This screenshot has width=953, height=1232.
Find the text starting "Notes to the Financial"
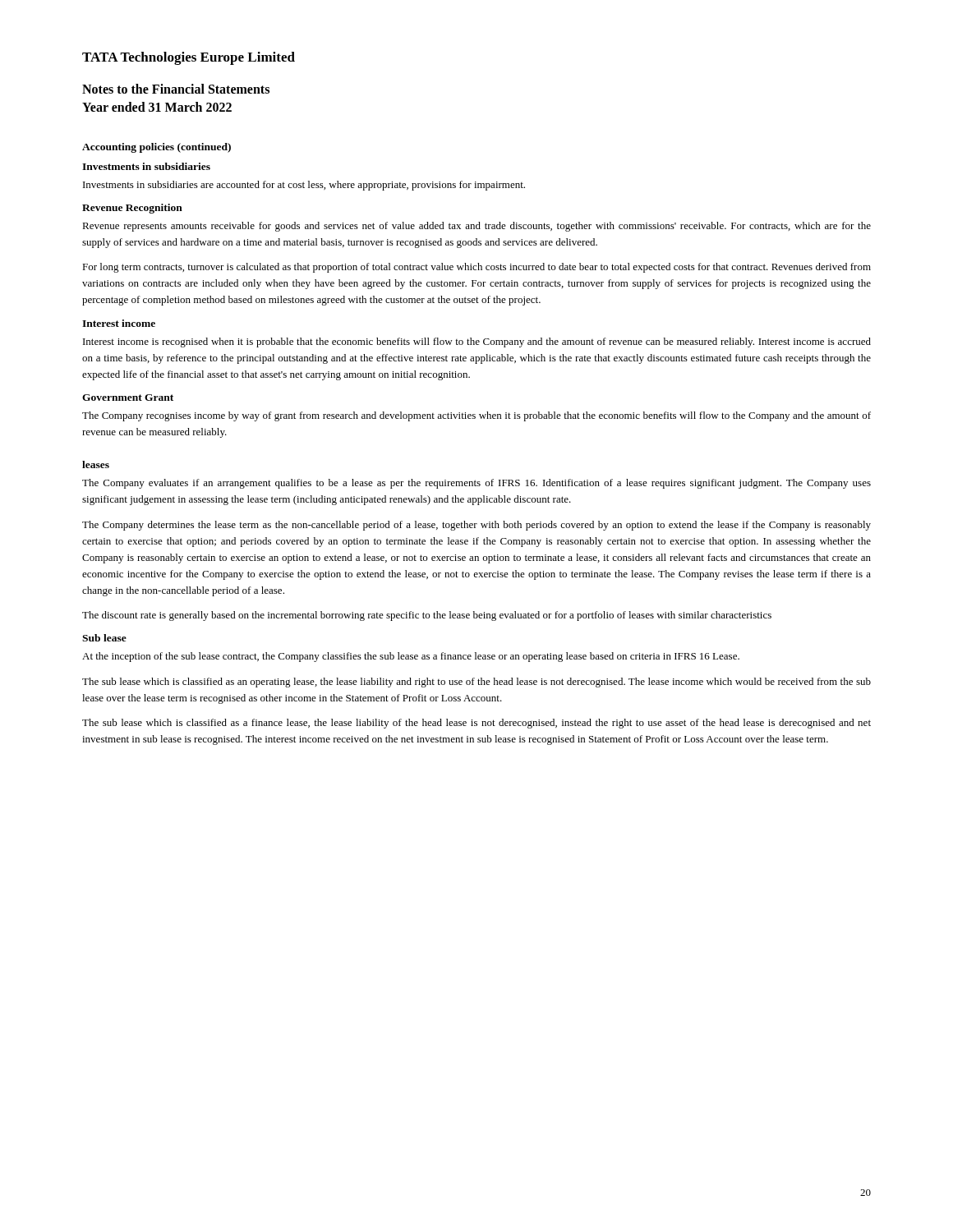click(x=176, y=98)
